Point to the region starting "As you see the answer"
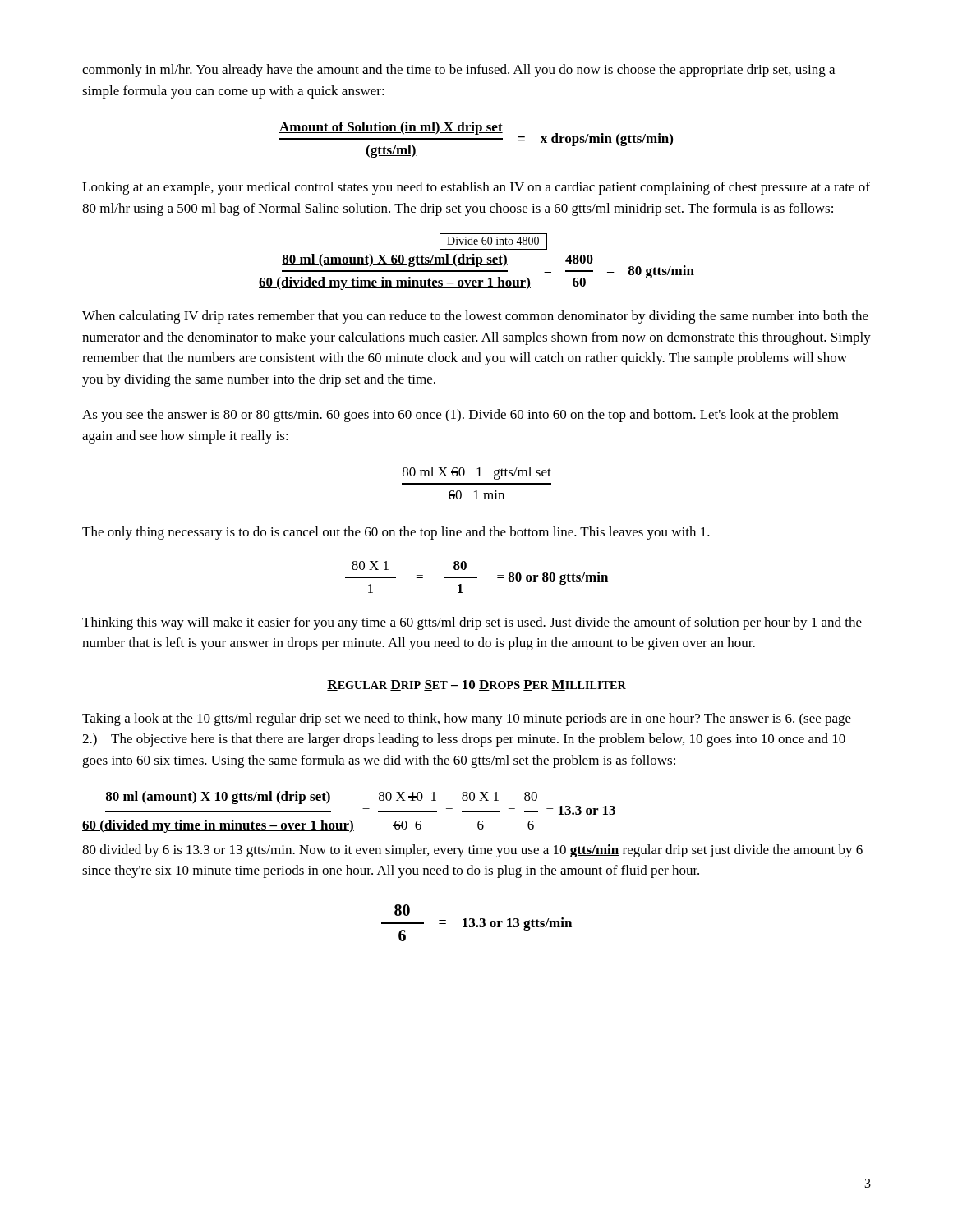 pyautogui.click(x=460, y=425)
